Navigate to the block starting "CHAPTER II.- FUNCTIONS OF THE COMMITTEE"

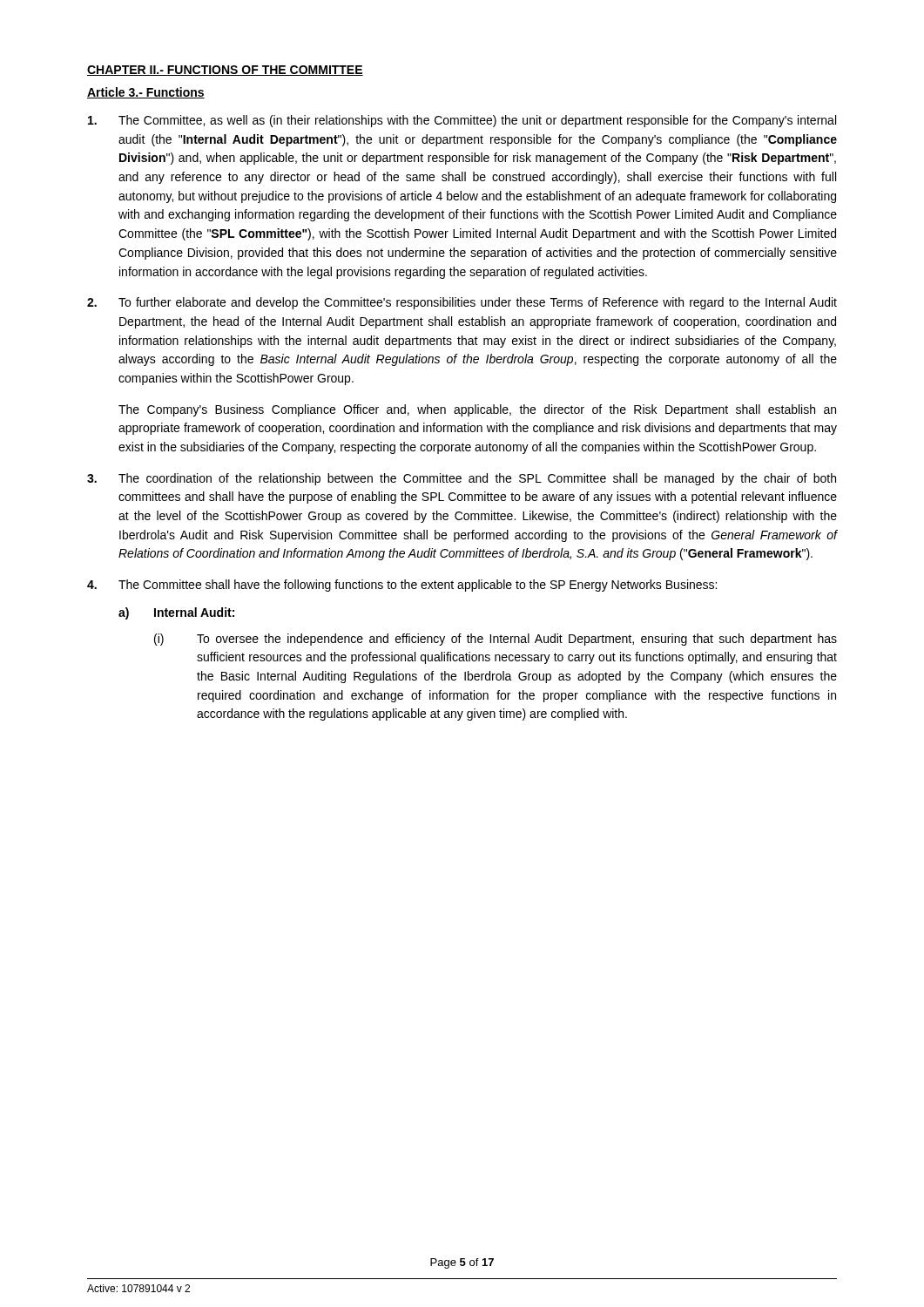coord(225,70)
